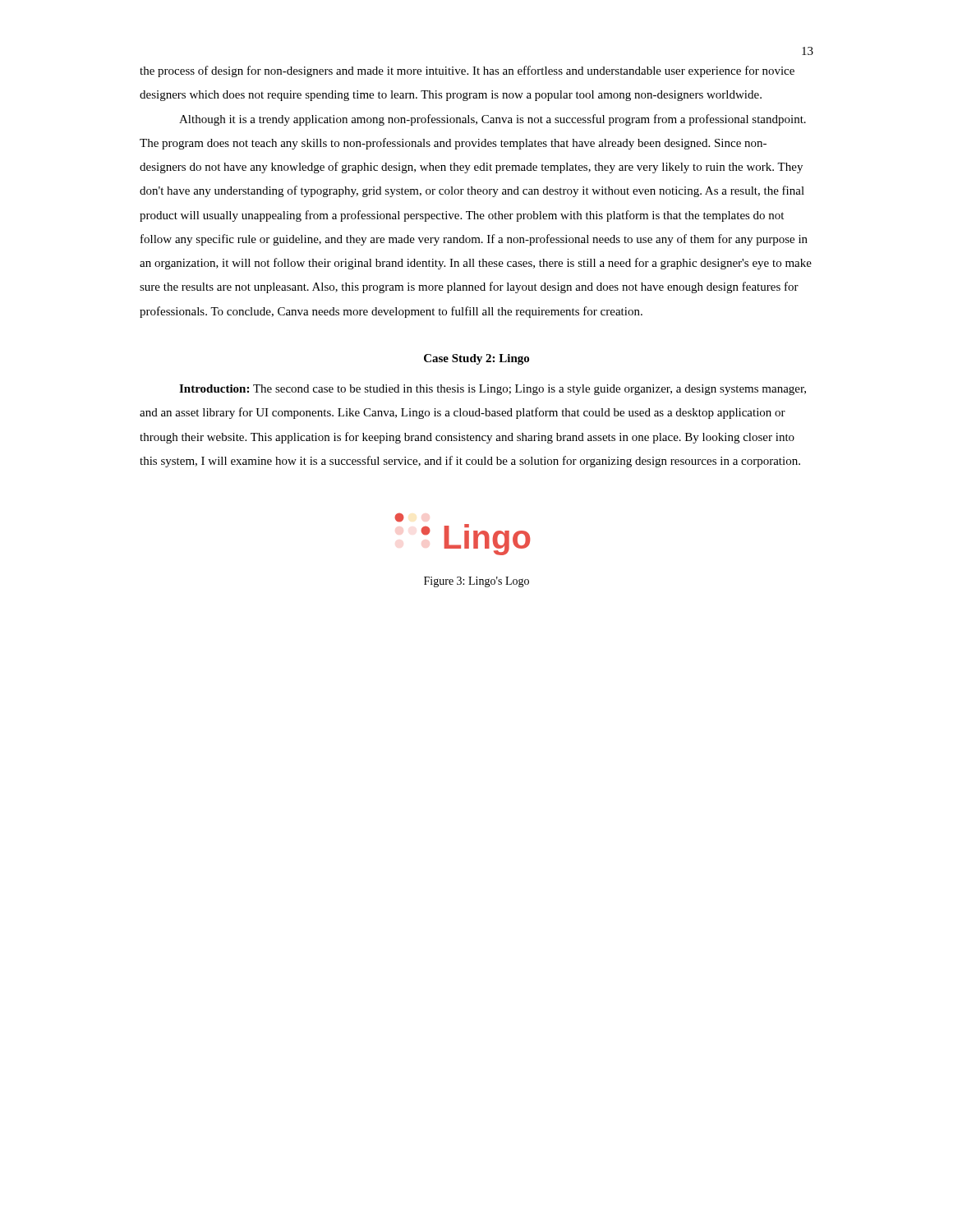Select the element starting "Although it is a"

[x=476, y=215]
